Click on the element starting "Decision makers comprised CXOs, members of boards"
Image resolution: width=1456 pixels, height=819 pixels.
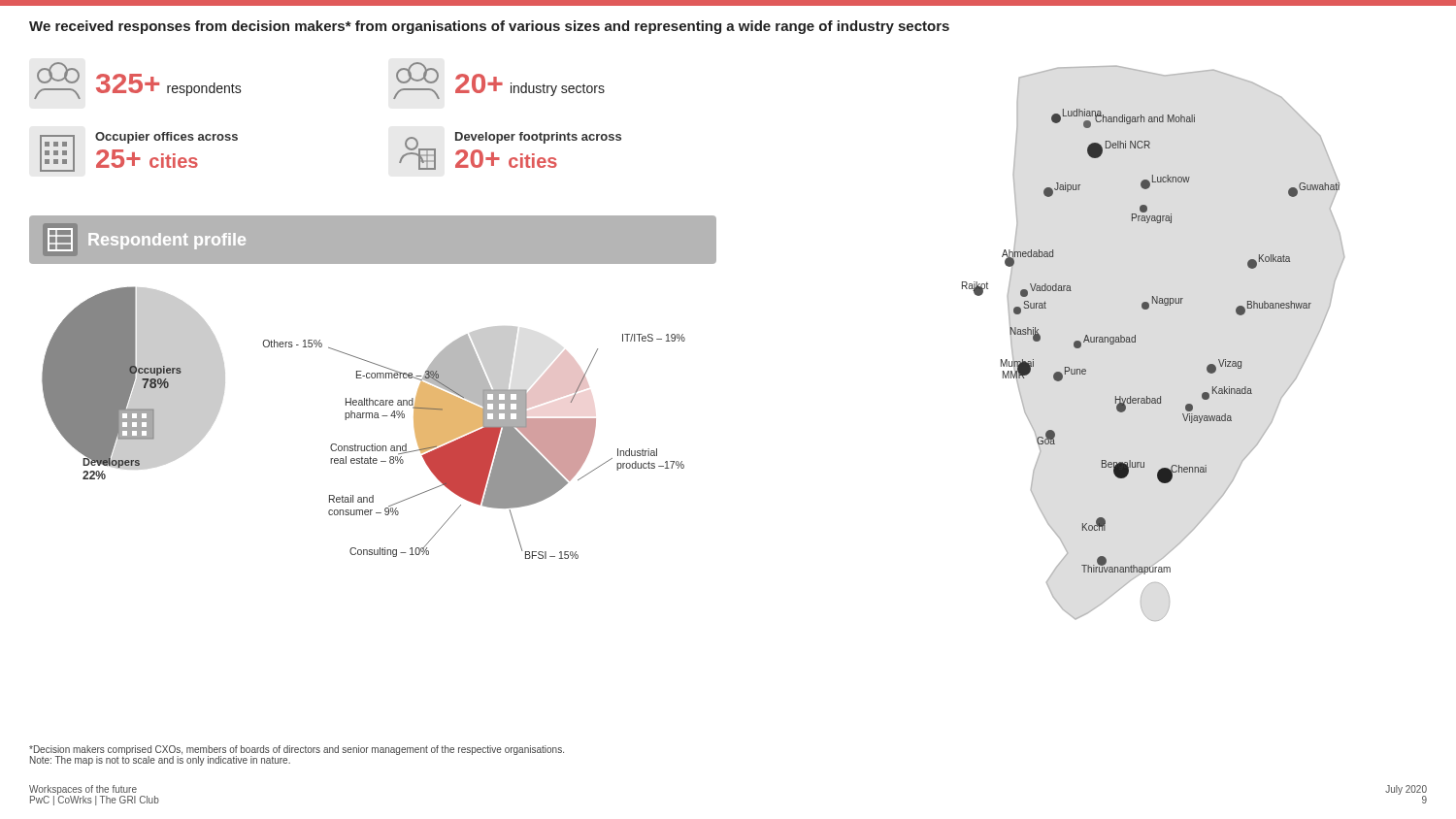coord(297,755)
